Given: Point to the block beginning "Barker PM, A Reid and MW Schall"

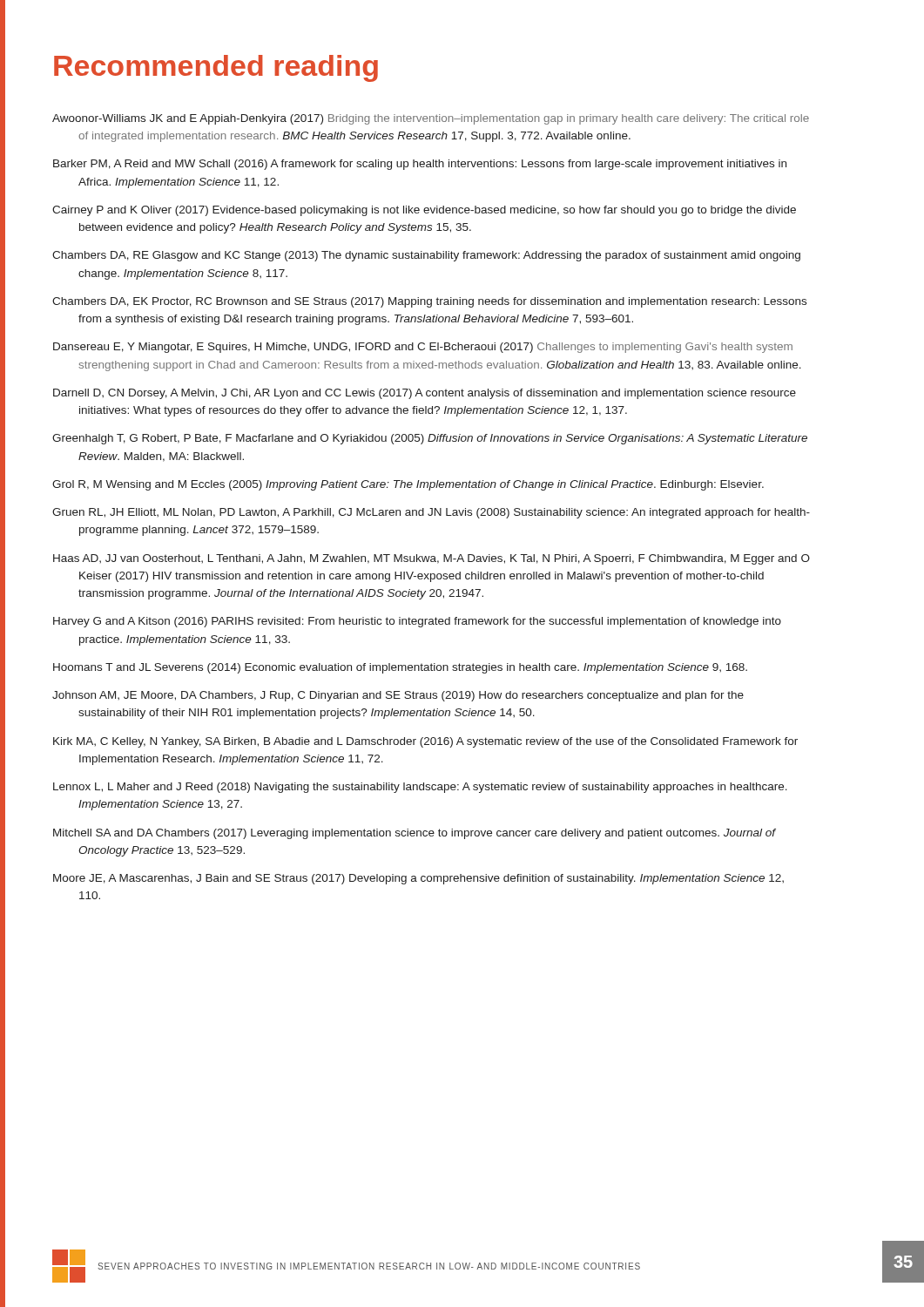Looking at the screenshot, I should pyautogui.click(x=420, y=172).
